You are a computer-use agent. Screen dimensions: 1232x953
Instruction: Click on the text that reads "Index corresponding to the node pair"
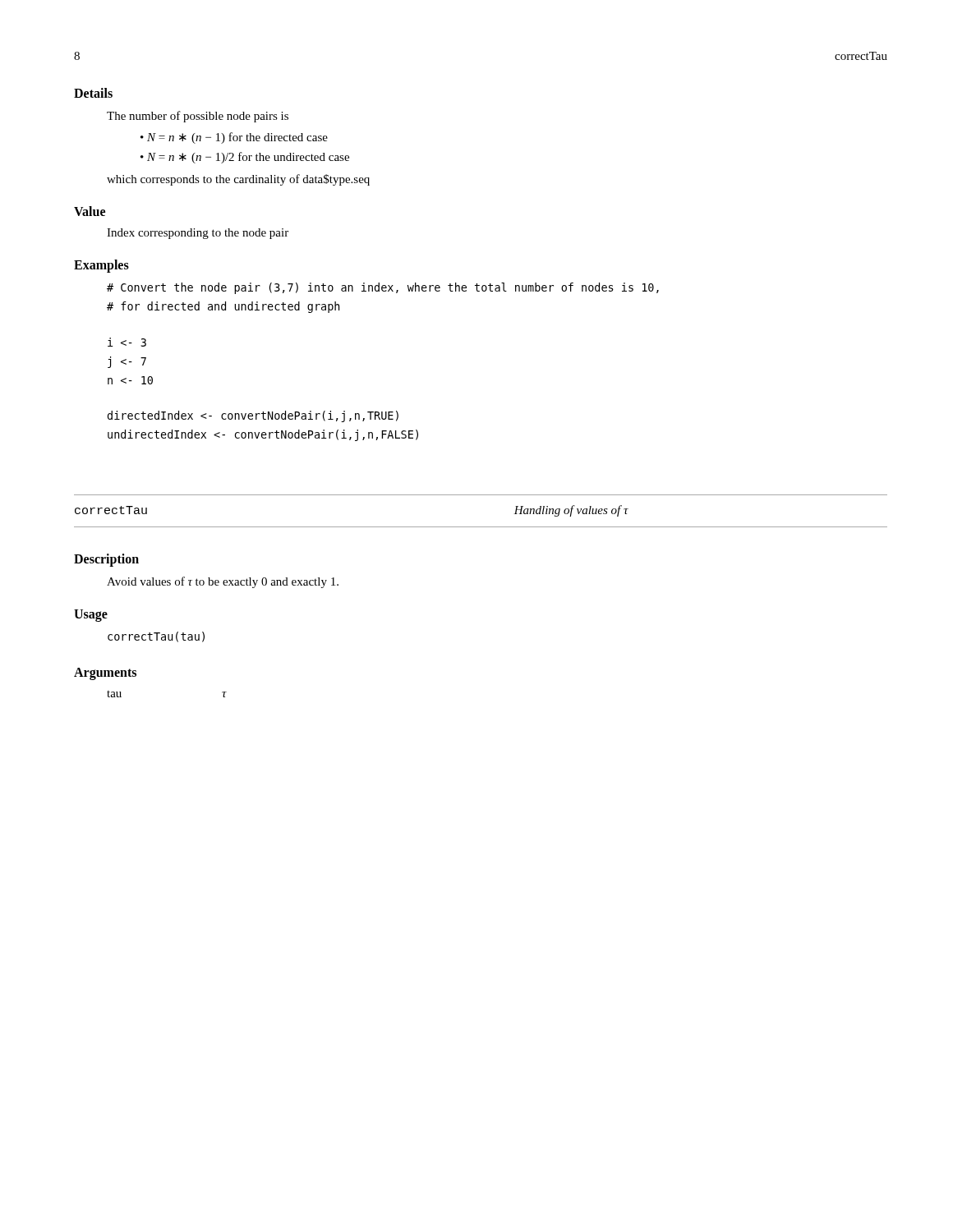pyautogui.click(x=198, y=232)
